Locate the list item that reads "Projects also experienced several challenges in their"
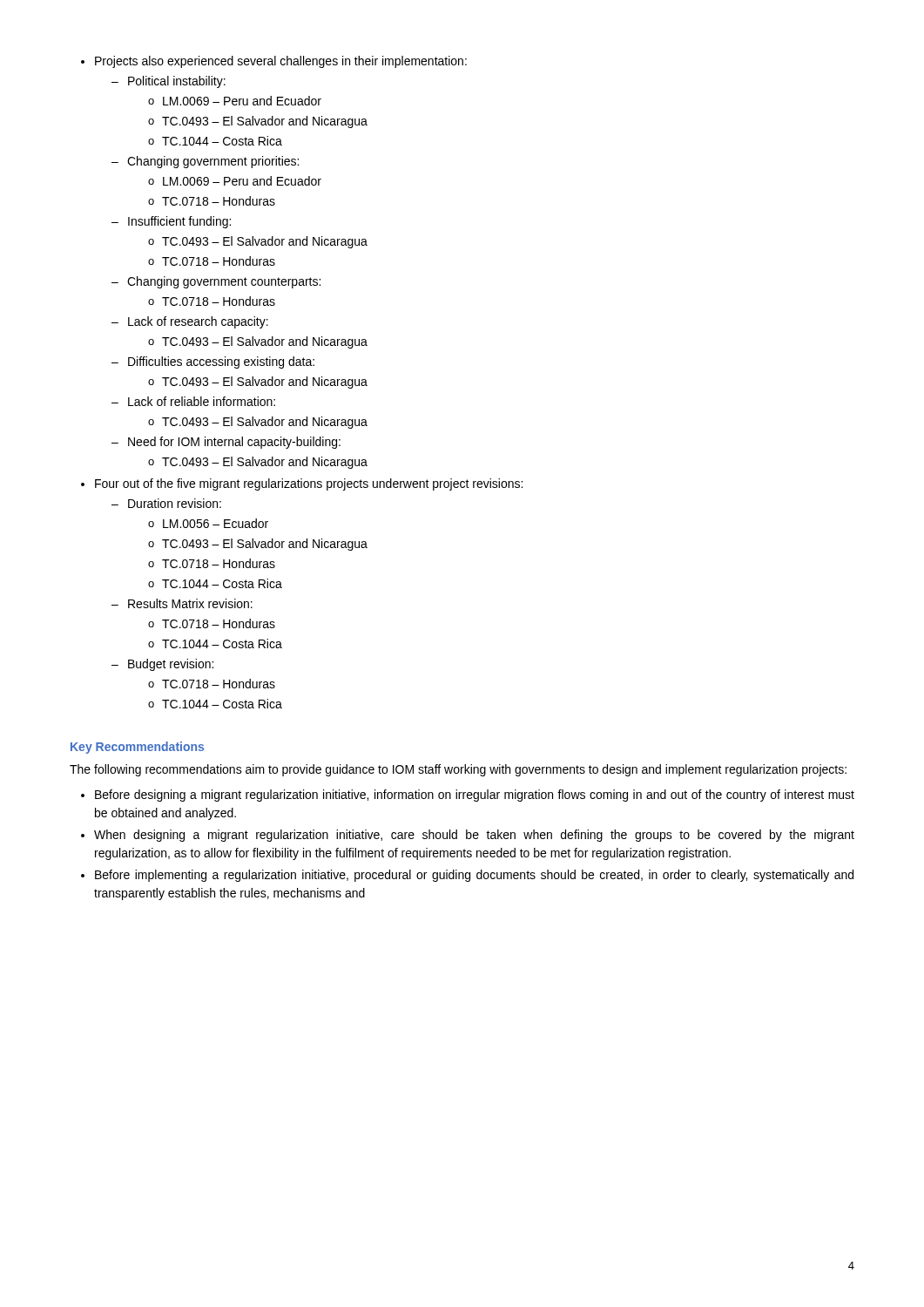This screenshot has width=924, height=1307. point(274,62)
